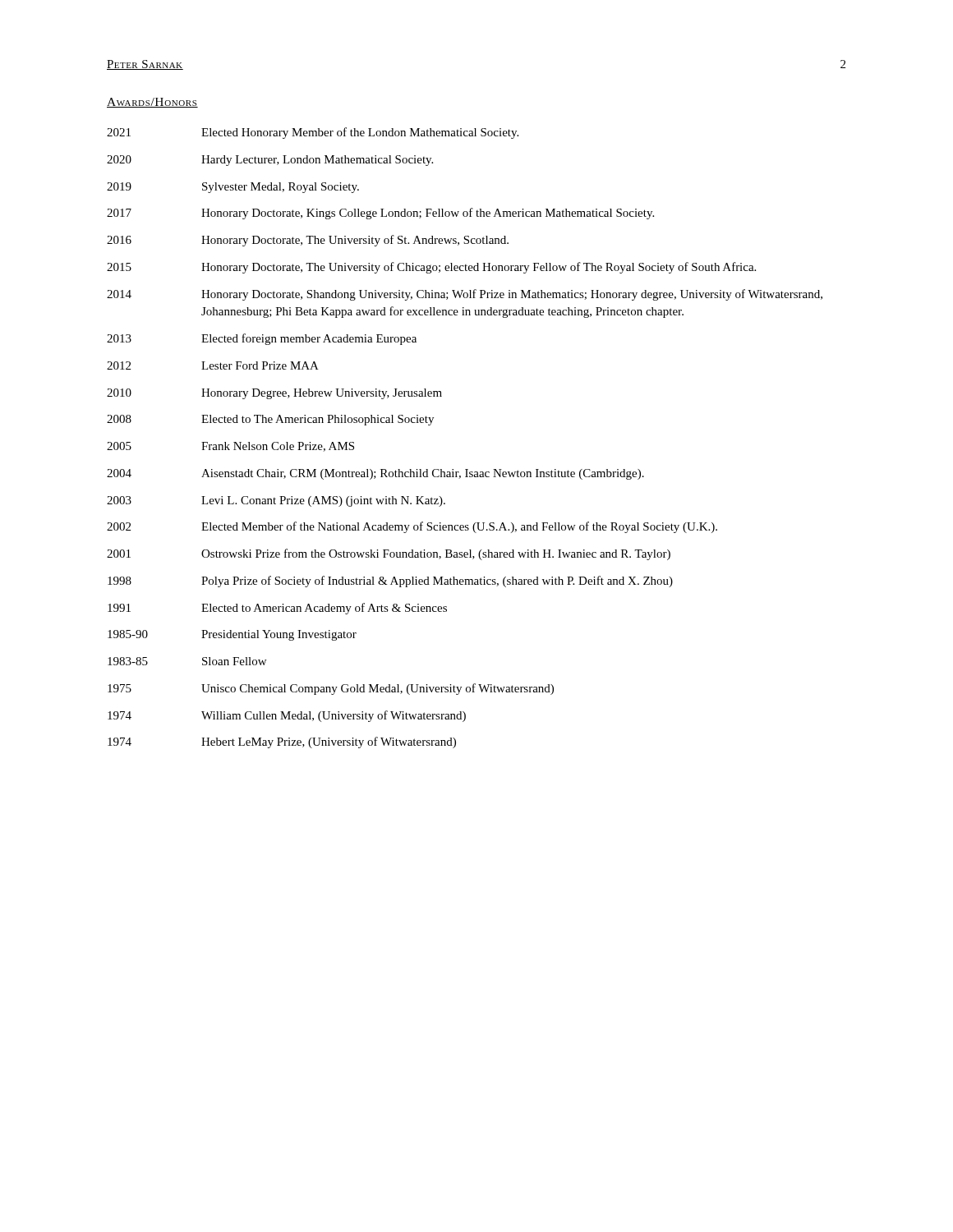Locate the element starting "2002 Elected Member of the"
The image size is (953, 1232).
click(x=476, y=527)
